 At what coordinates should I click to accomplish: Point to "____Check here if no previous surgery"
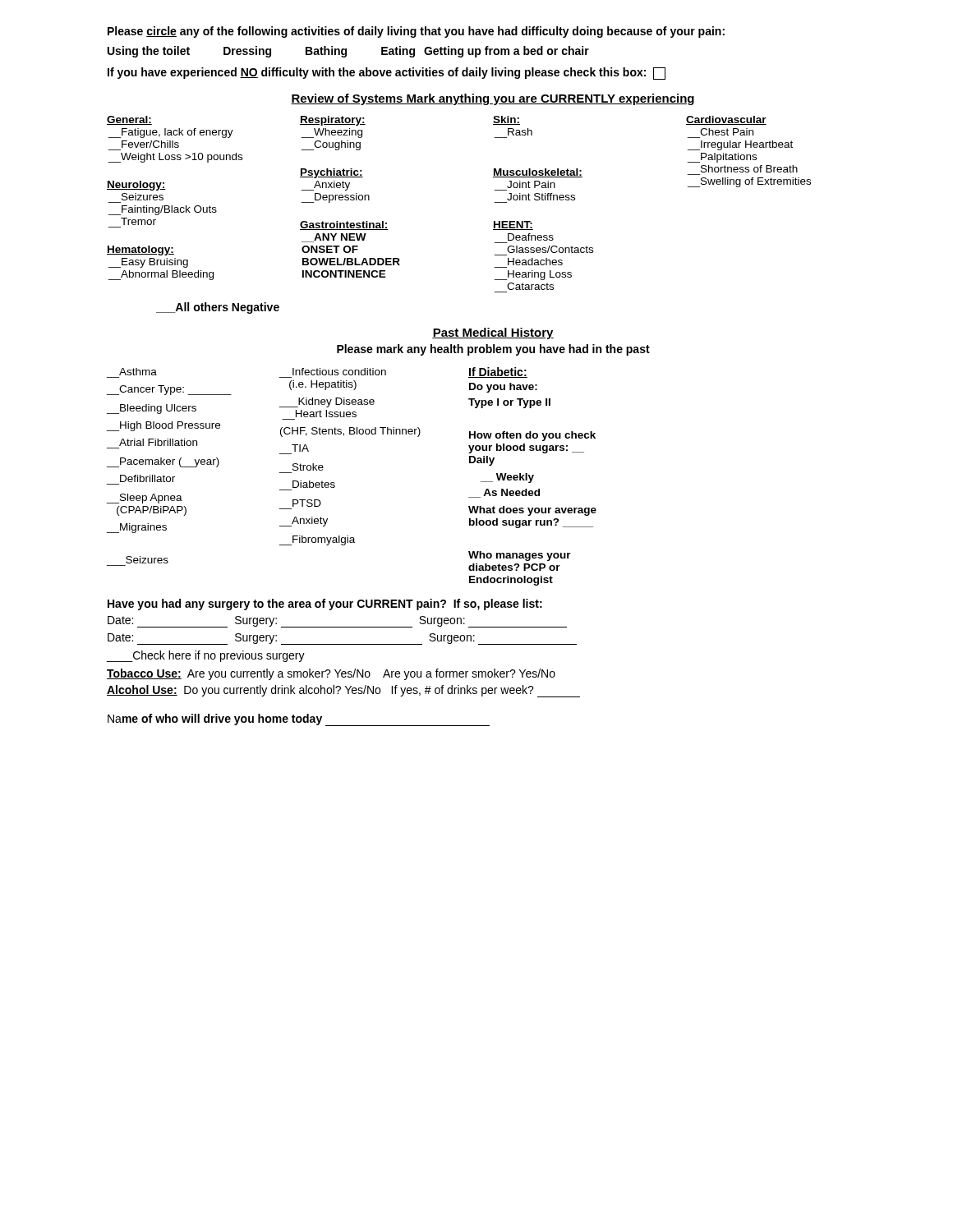tap(206, 655)
